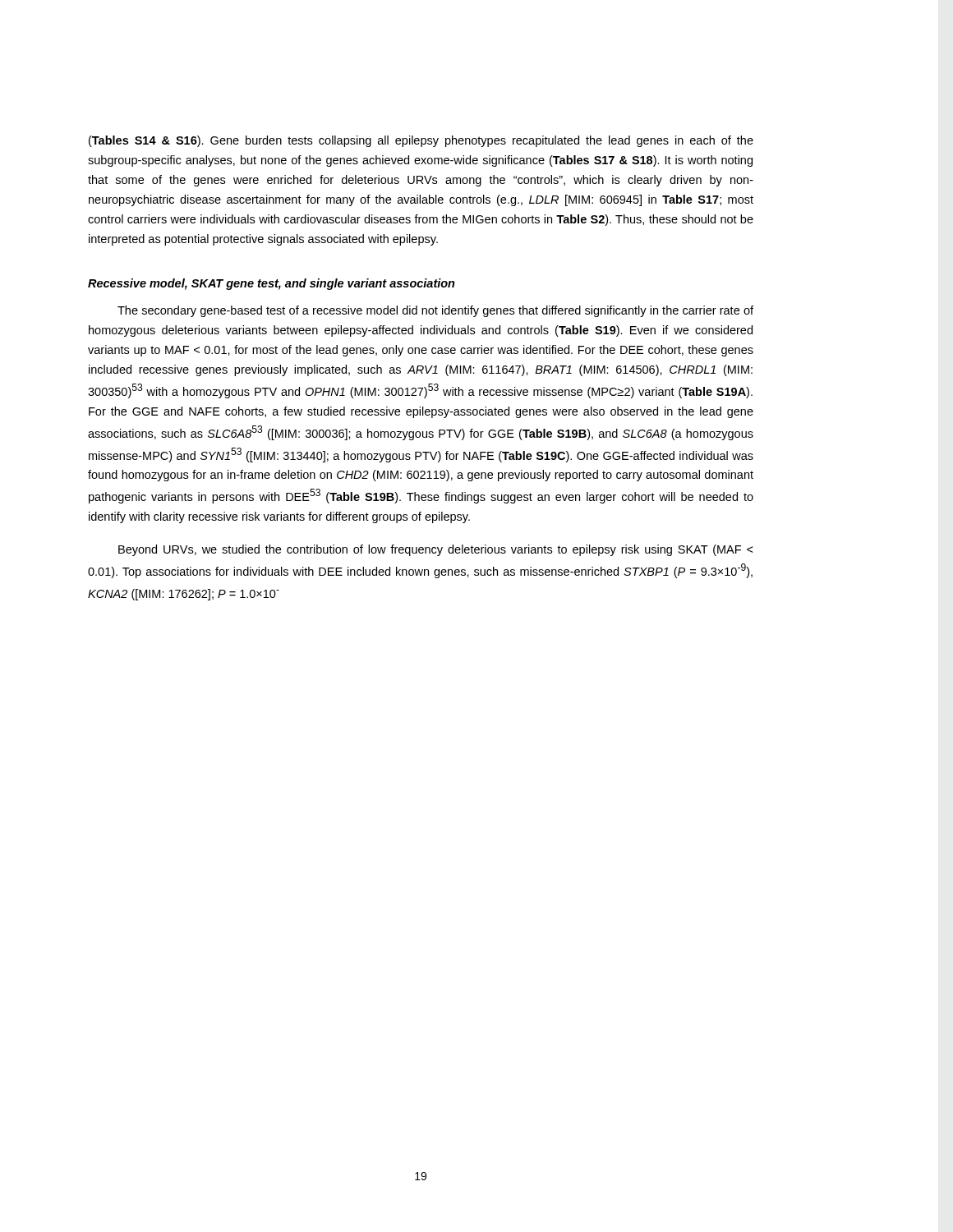
Task: Point to the element starting "Beyond URVs, we studied the"
Action: tap(421, 572)
